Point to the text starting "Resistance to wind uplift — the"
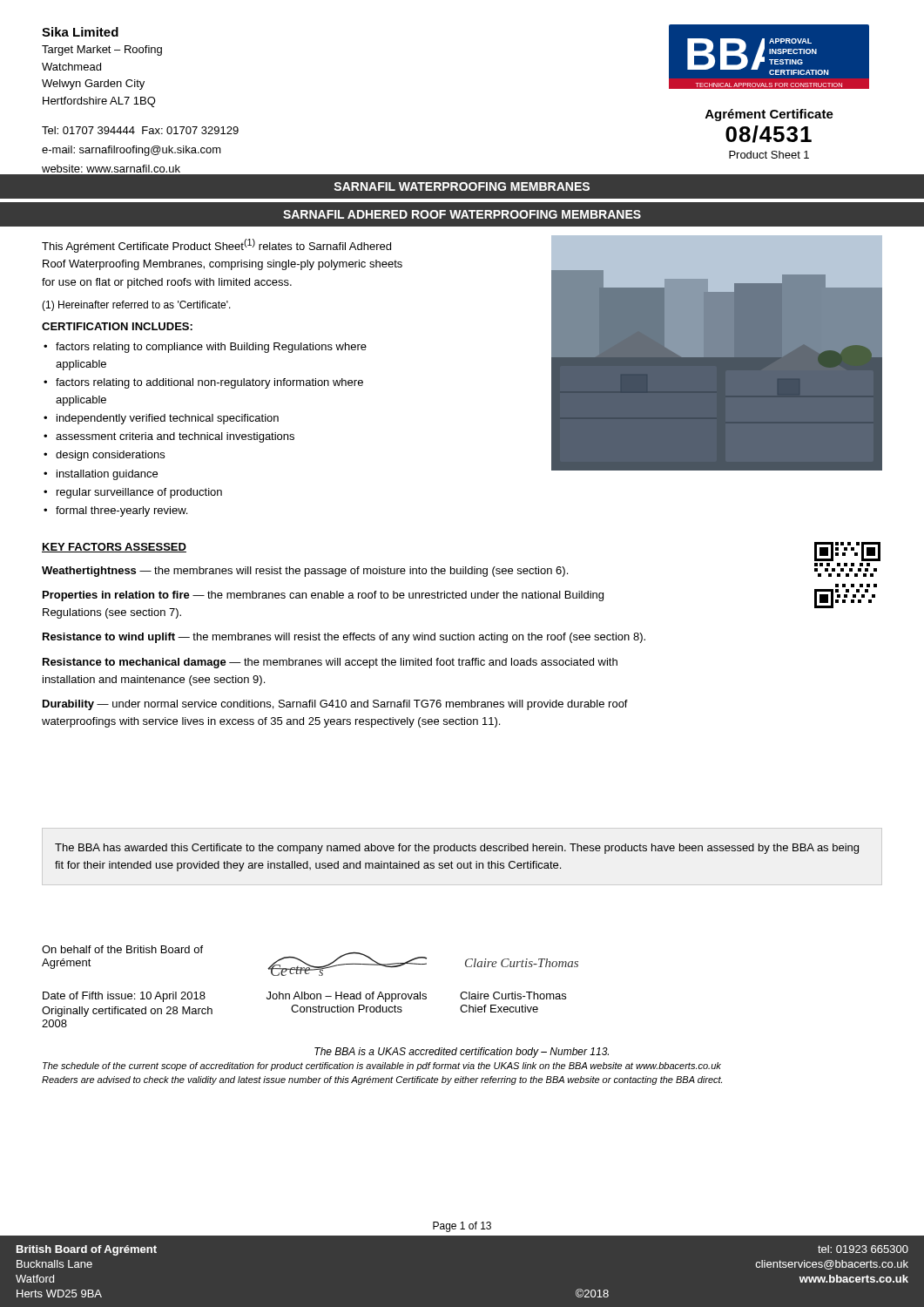Image resolution: width=924 pixels, height=1307 pixels. [x=344, y=637]
